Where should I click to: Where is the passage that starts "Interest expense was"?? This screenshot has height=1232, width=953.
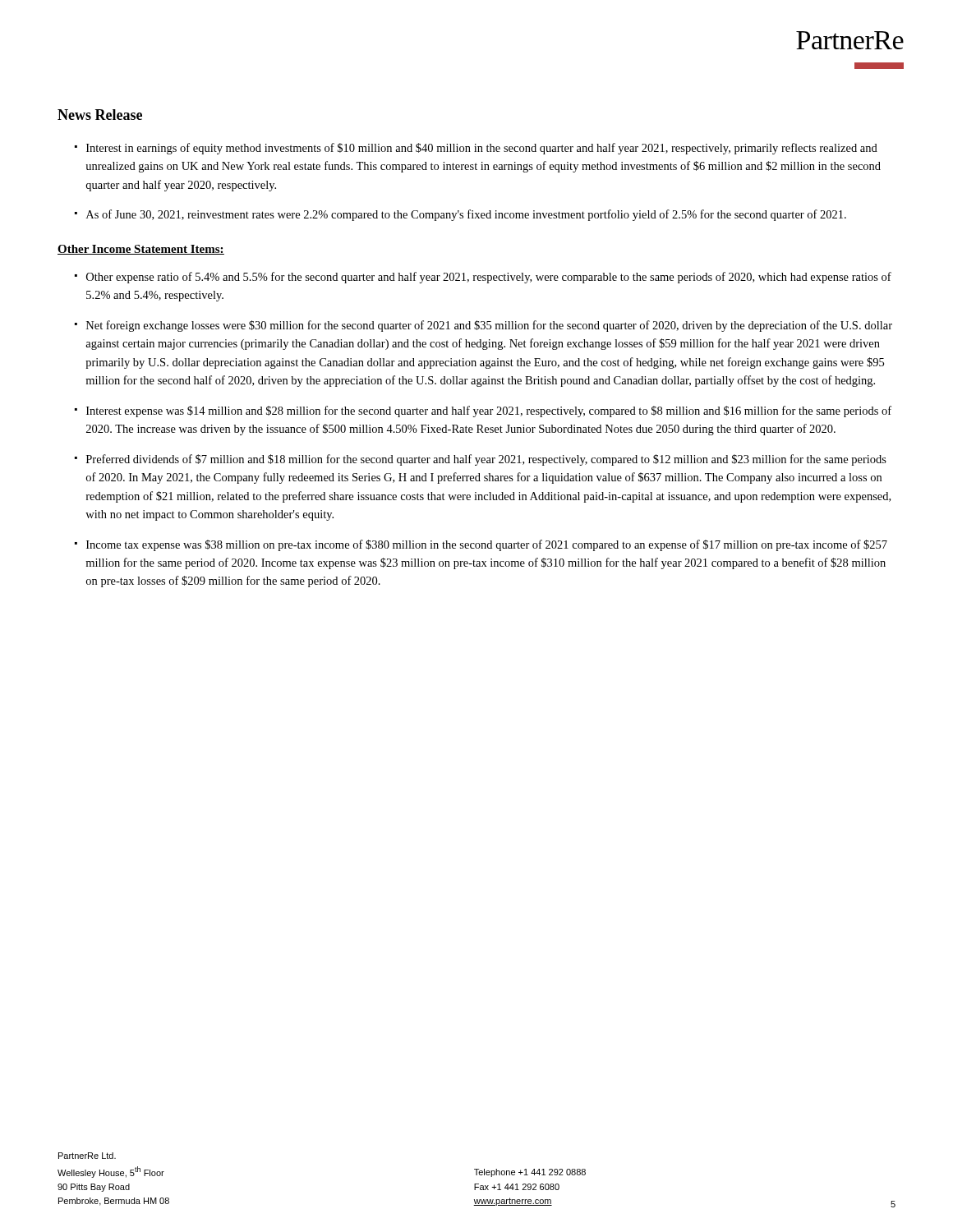pyautogui.click(x=491, y=420)
